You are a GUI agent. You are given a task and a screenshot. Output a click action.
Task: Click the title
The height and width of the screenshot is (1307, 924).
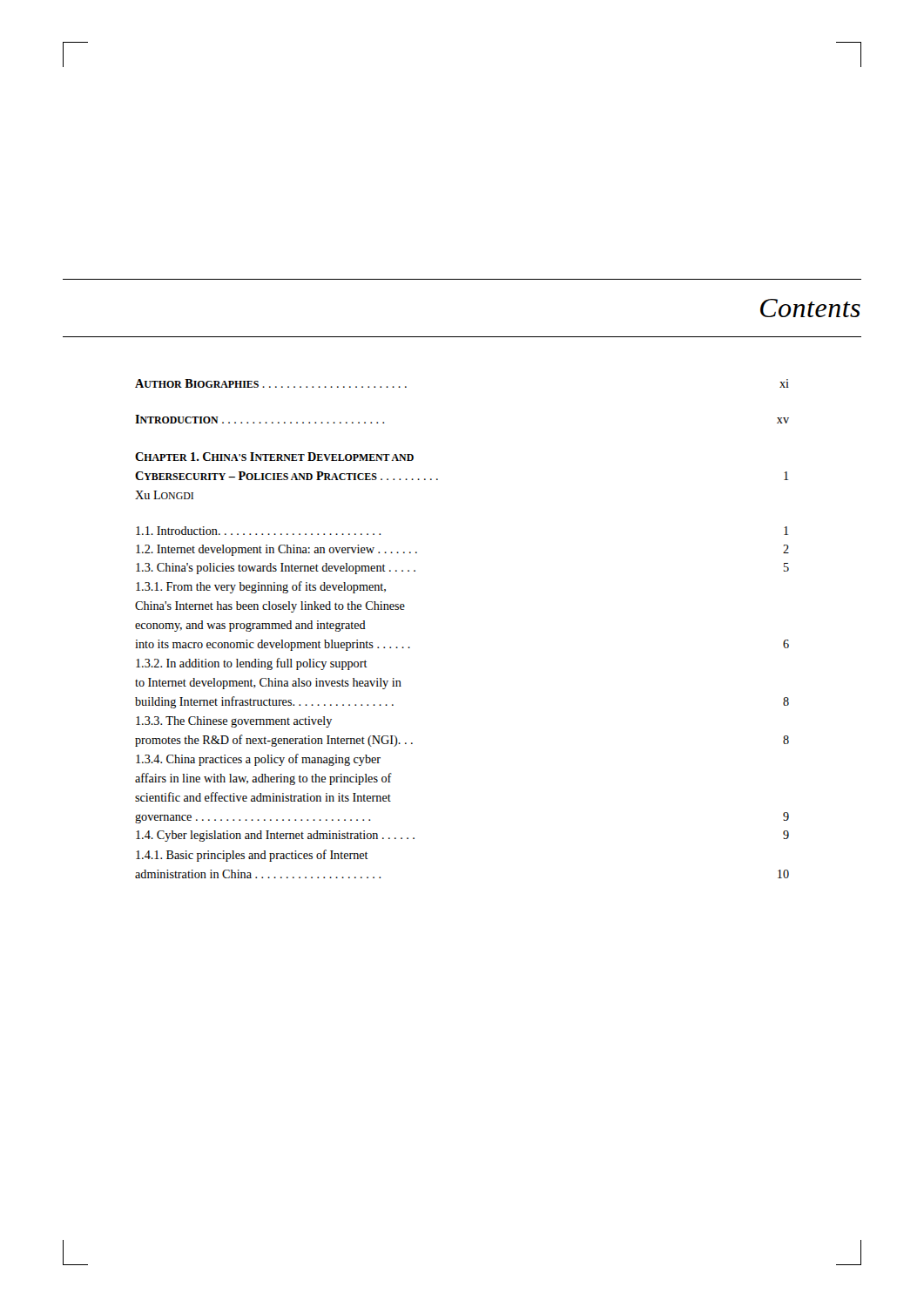tap(810, 308)
